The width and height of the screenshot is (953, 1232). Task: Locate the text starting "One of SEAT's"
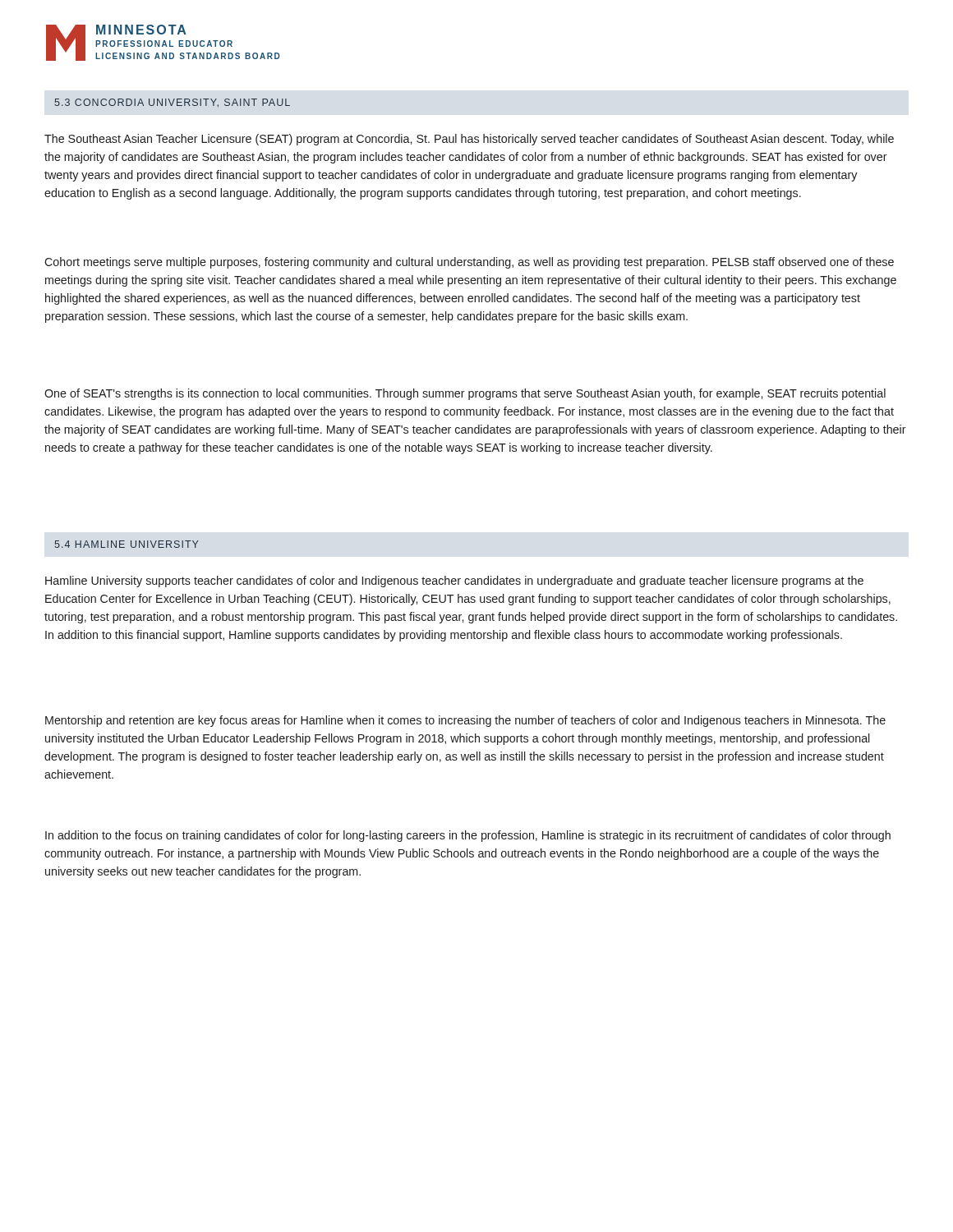coord(475,421)
